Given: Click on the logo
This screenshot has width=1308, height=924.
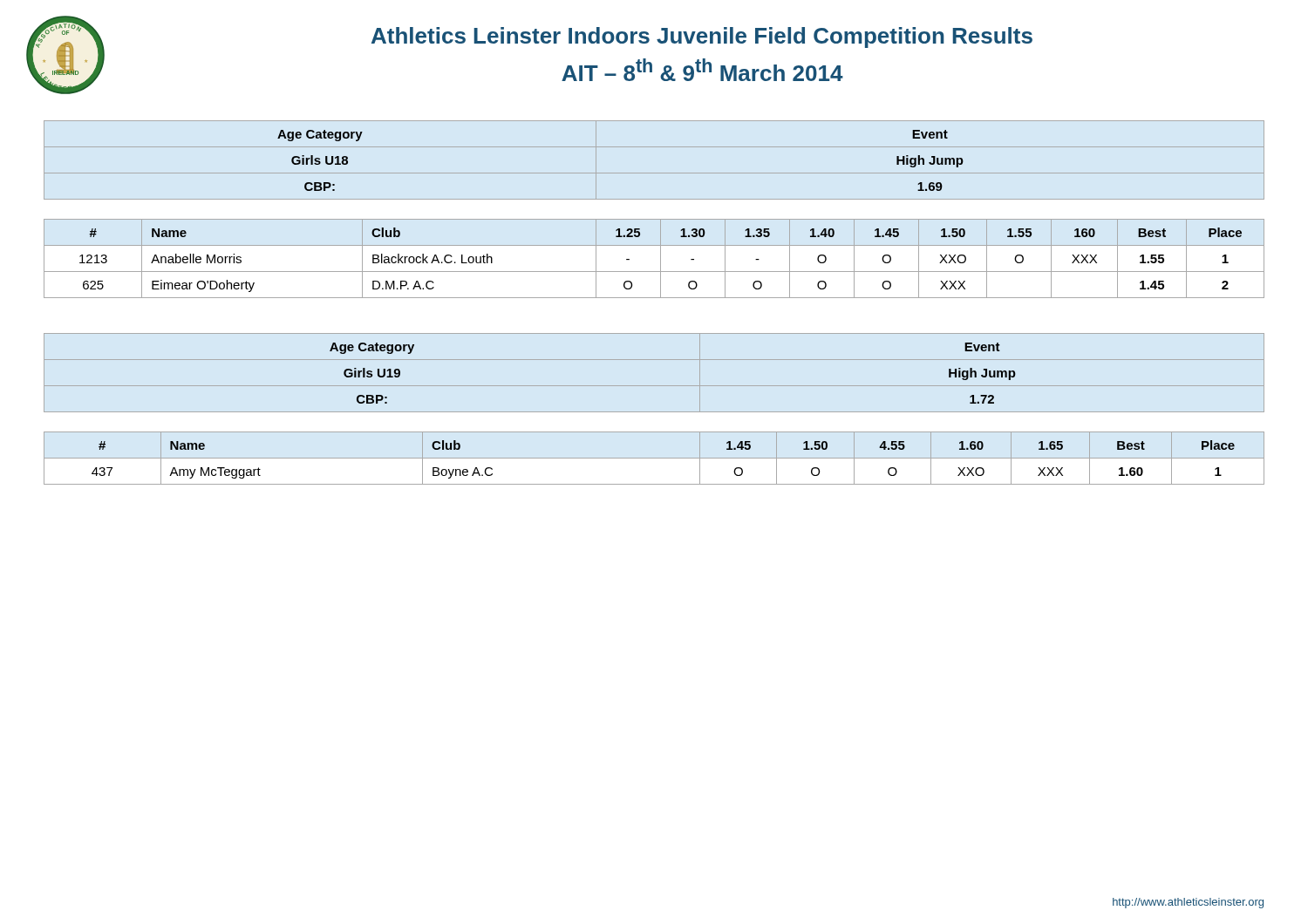Looking at the screenshot, I should point(65,55).
